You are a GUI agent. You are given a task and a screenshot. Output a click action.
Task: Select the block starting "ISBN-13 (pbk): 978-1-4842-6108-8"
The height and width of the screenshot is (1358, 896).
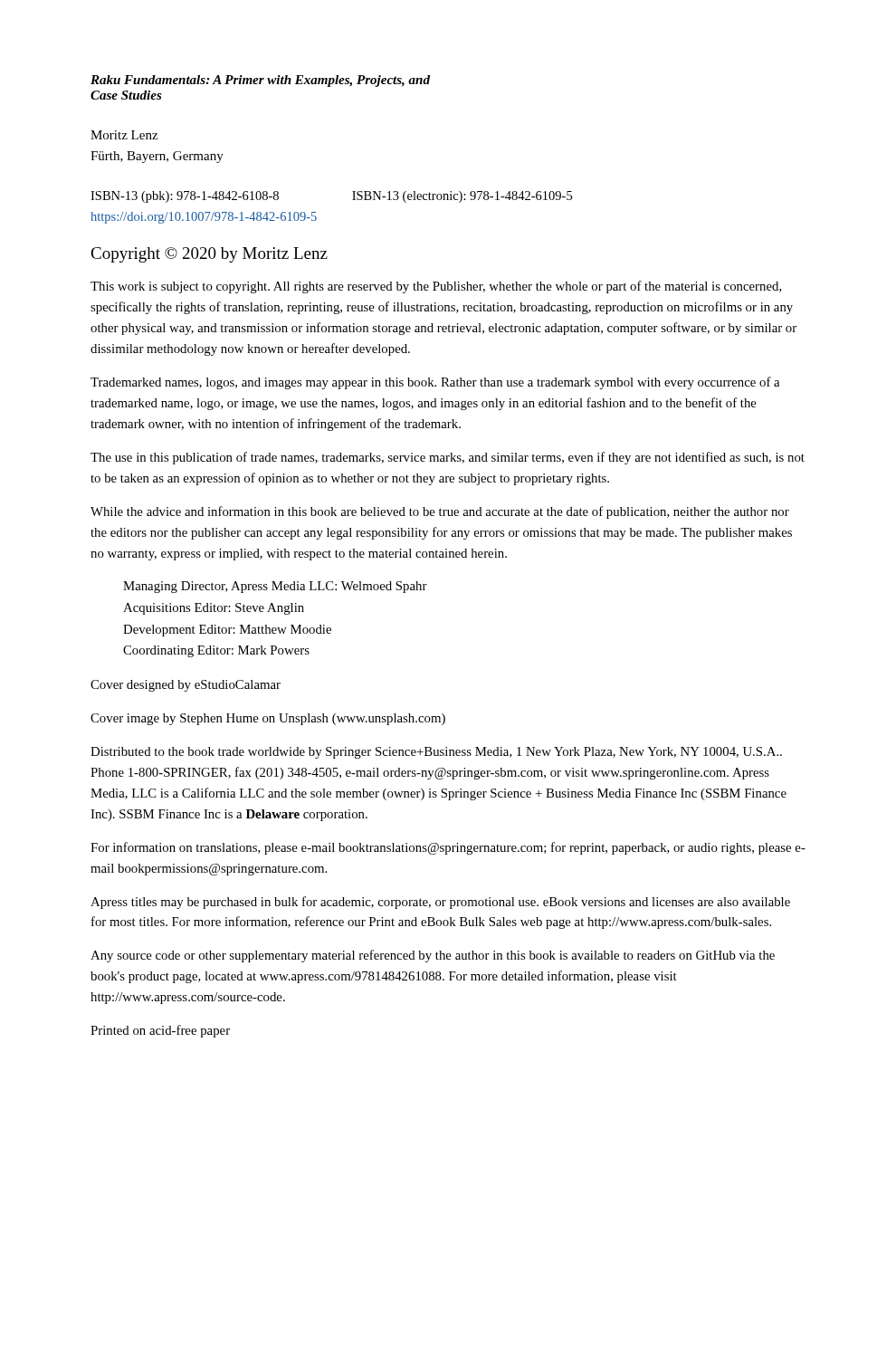[x=448, y=207]
